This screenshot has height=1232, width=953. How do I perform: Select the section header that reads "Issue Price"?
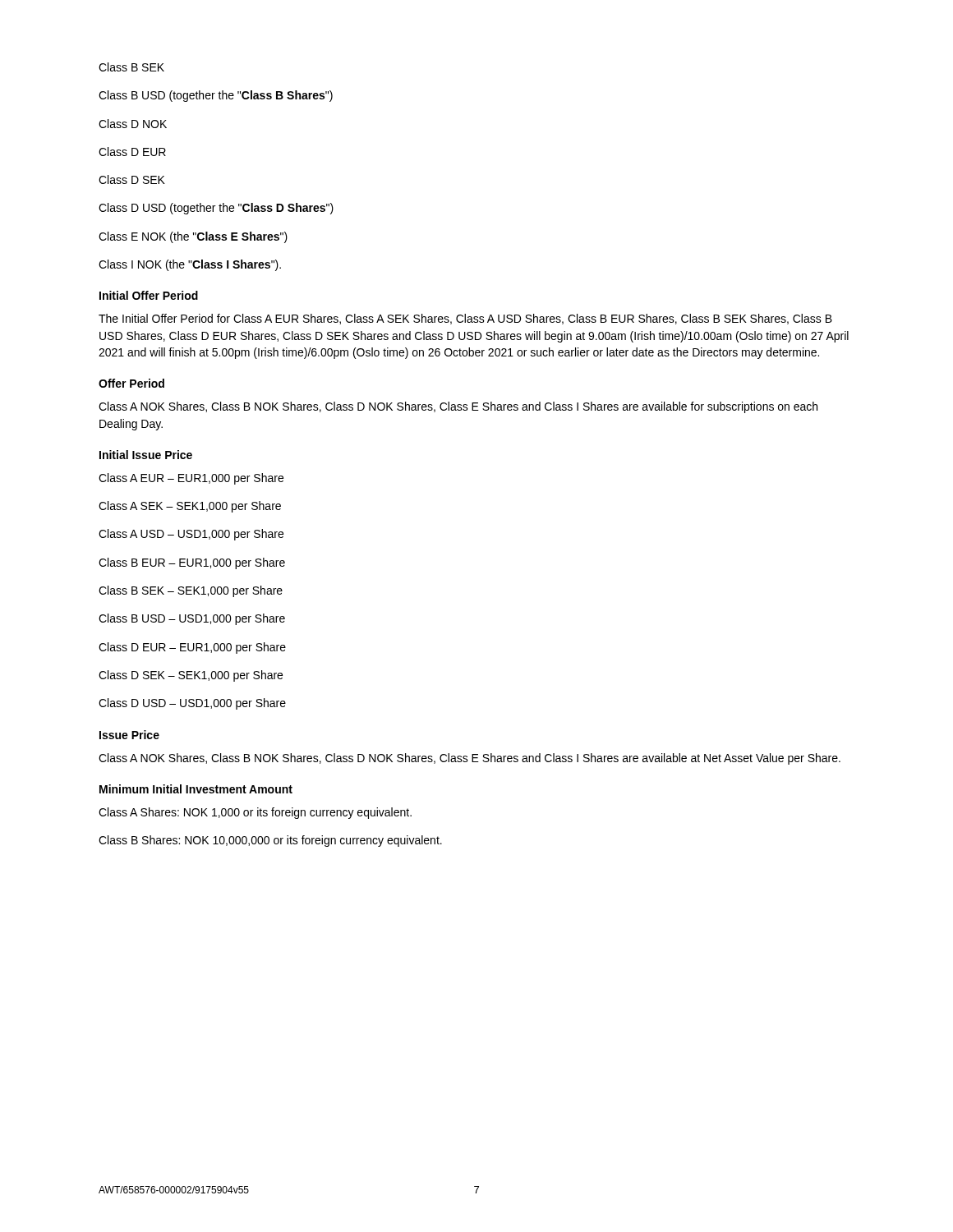[129, 735]
